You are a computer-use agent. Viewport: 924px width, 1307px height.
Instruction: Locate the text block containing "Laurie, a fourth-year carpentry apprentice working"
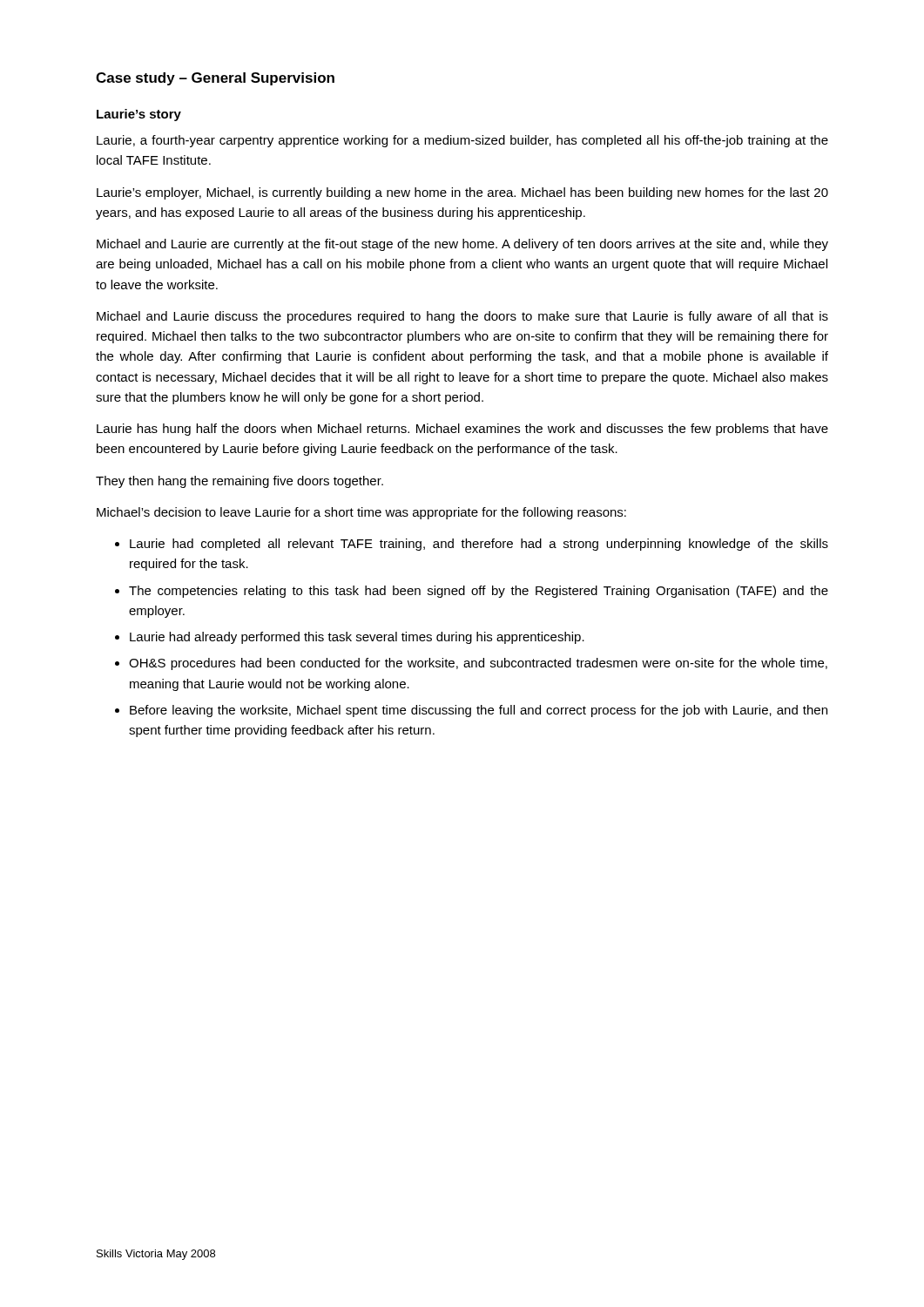point(462,150)
